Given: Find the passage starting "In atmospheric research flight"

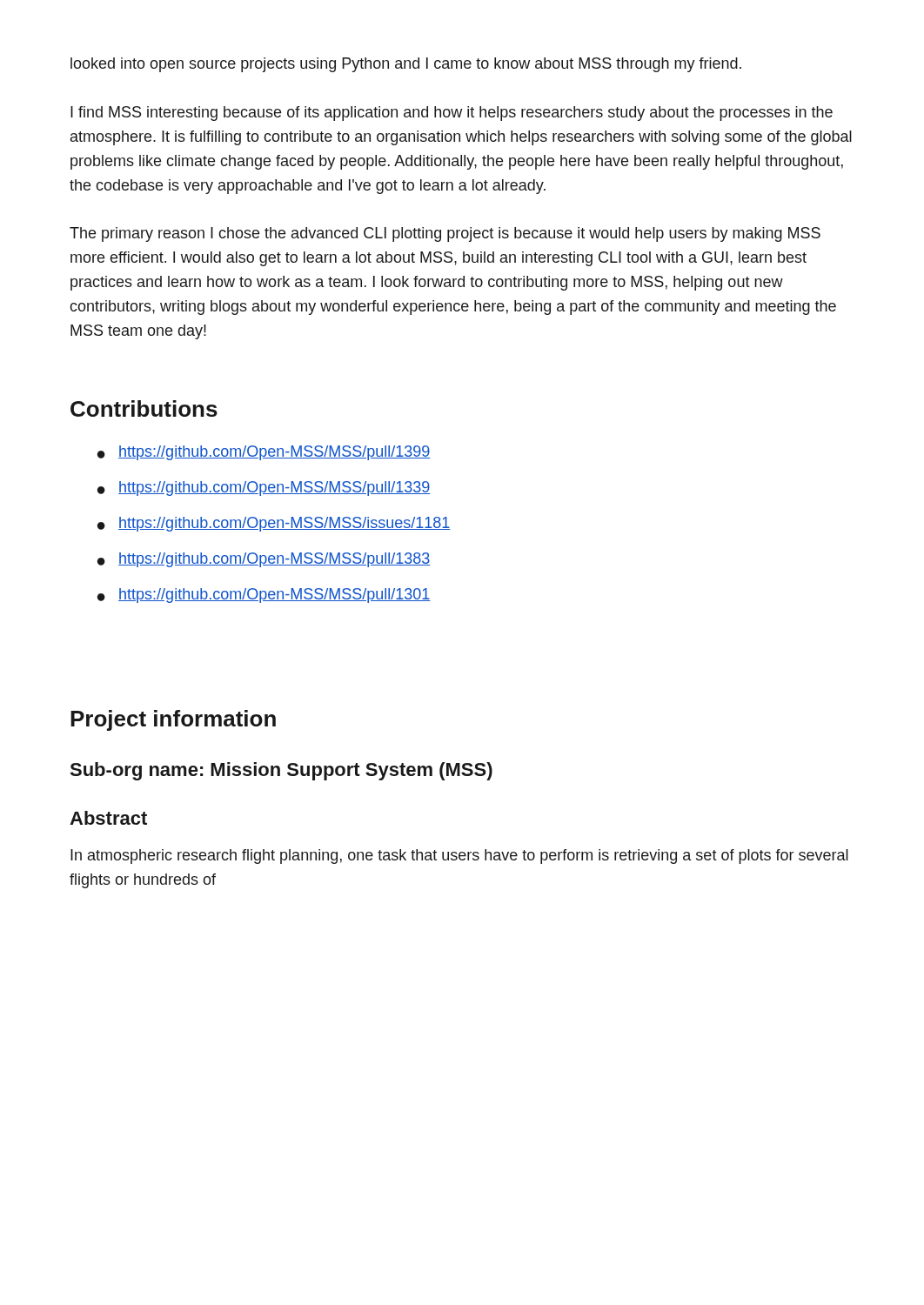Looking at the screenshot, I should 459,867.
